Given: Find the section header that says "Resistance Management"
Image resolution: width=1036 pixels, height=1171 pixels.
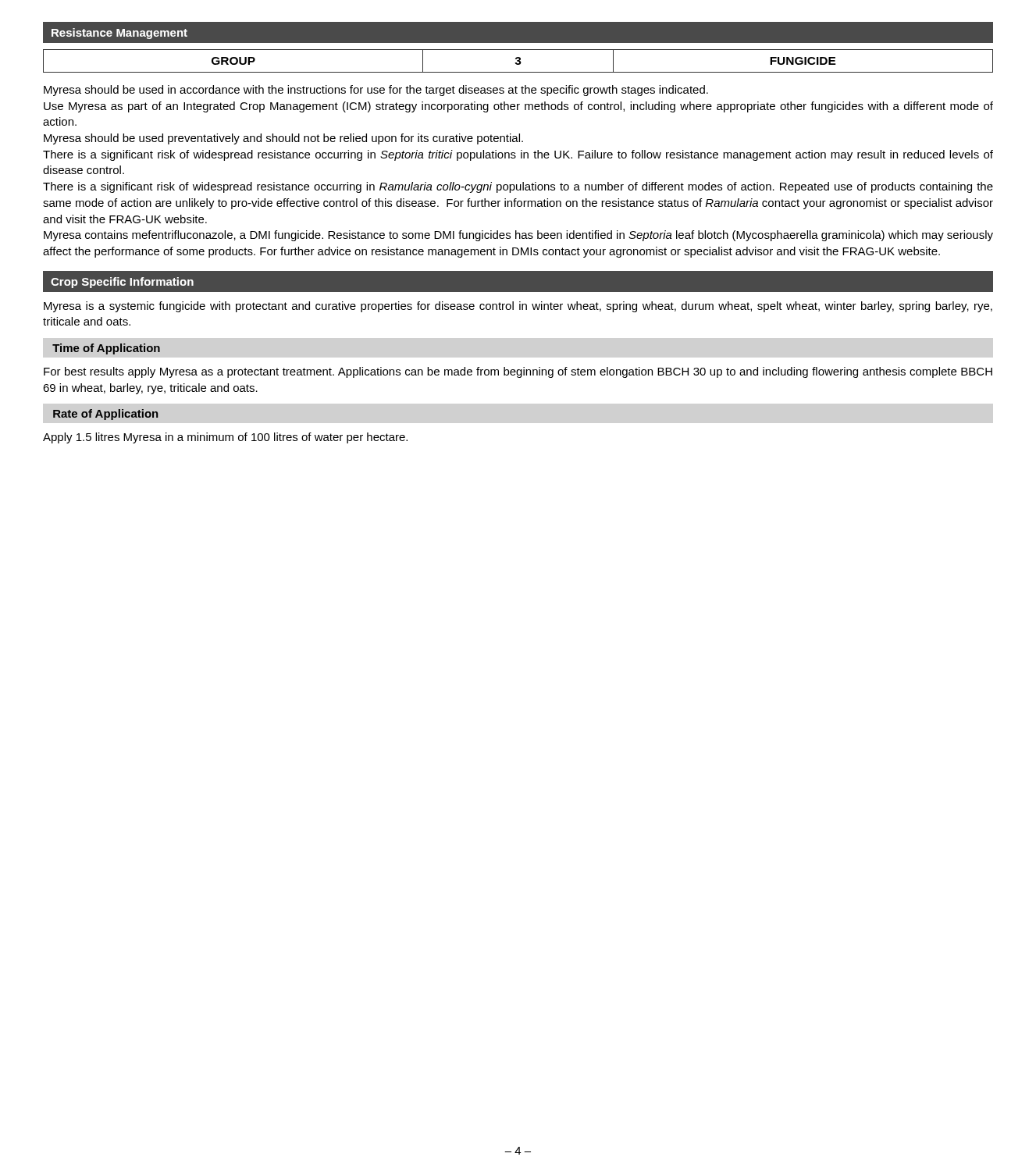Looking at the screenshot, I should coord(119,32).
